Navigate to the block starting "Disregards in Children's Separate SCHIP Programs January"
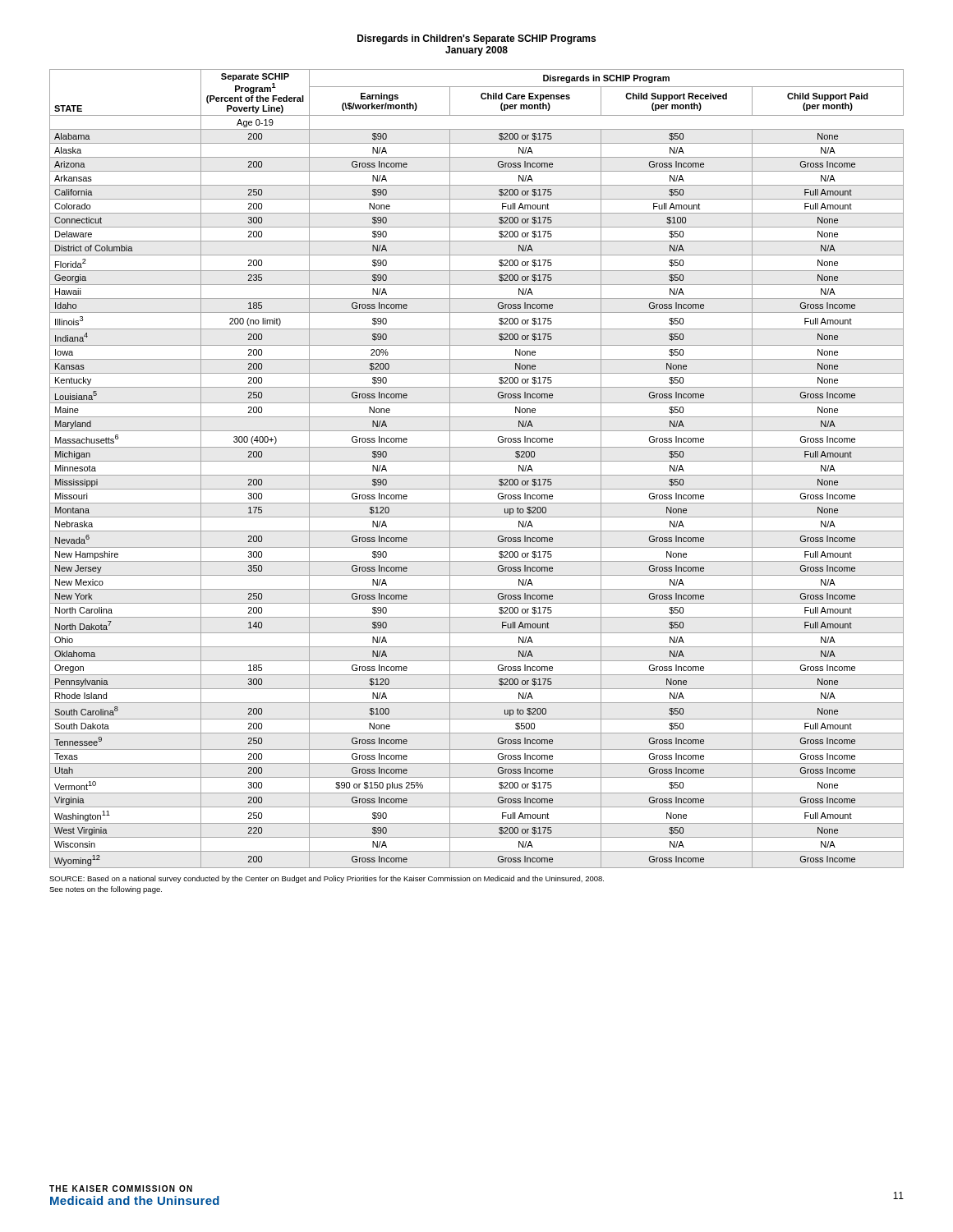The image size is (953, 1232). 476,44
